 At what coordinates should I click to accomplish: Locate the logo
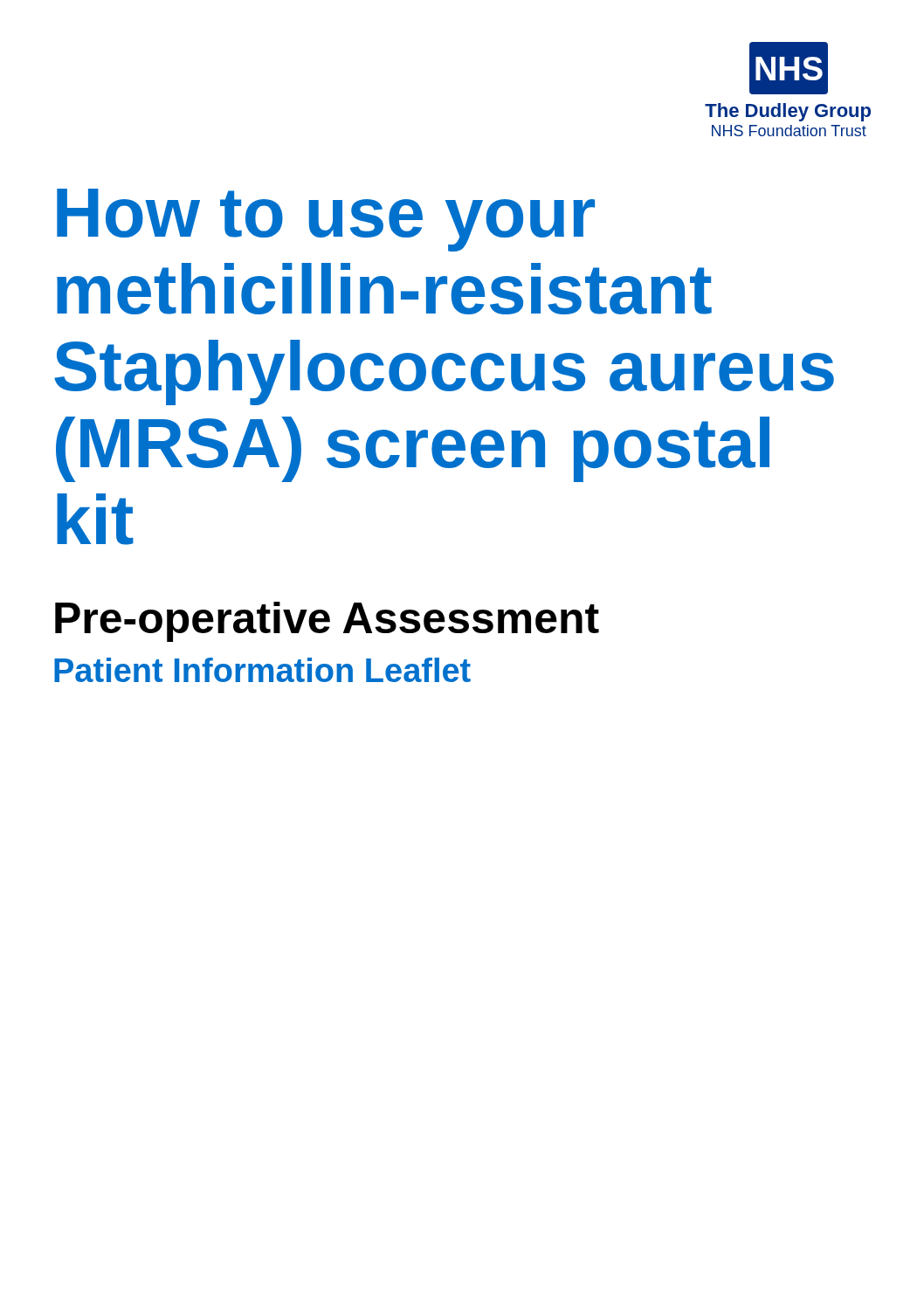click(x=788, y=92)
